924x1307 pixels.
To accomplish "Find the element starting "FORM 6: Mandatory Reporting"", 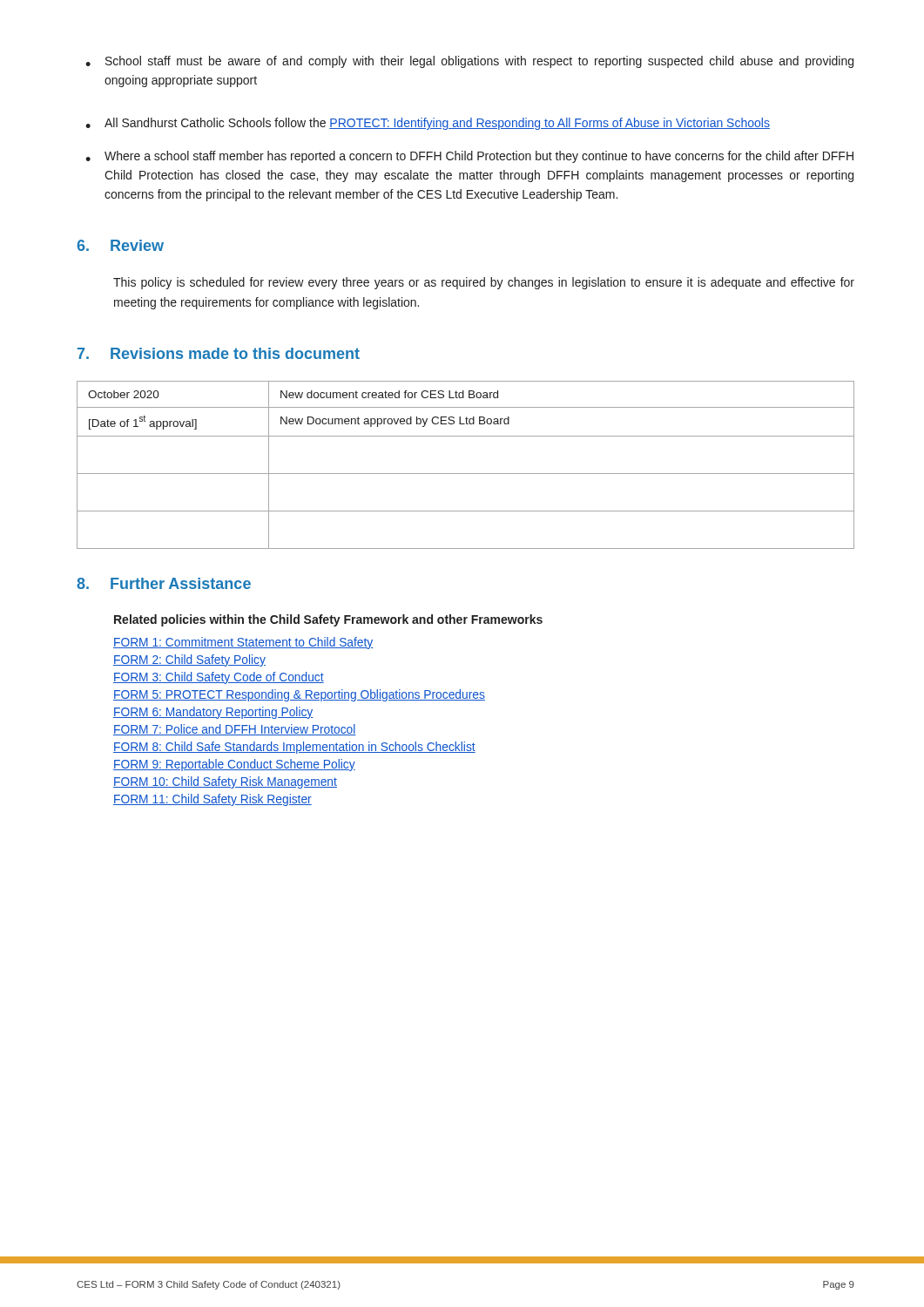I will click(x=213, y=713).
